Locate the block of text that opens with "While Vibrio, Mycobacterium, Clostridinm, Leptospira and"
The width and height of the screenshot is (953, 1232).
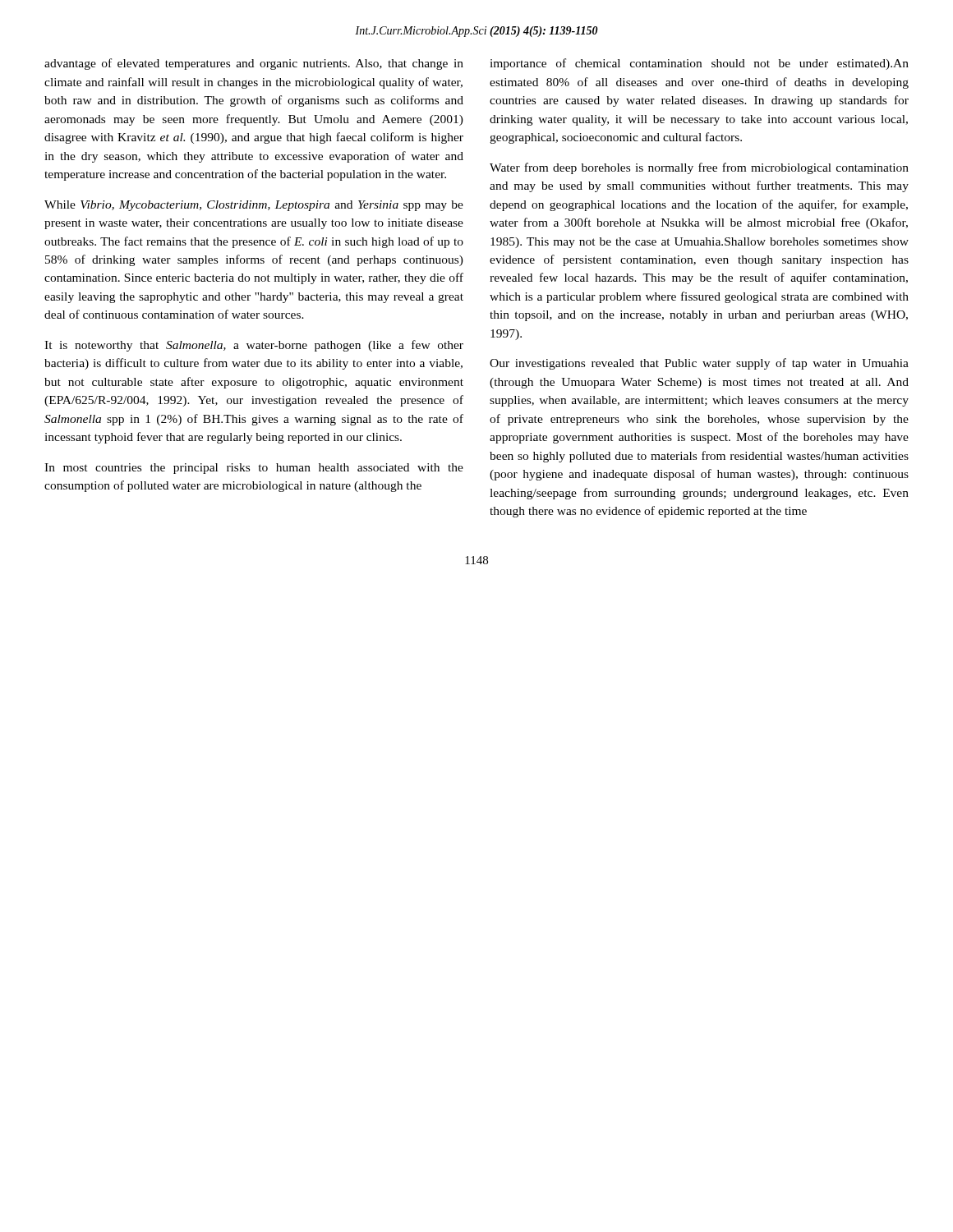coord(254,260)
